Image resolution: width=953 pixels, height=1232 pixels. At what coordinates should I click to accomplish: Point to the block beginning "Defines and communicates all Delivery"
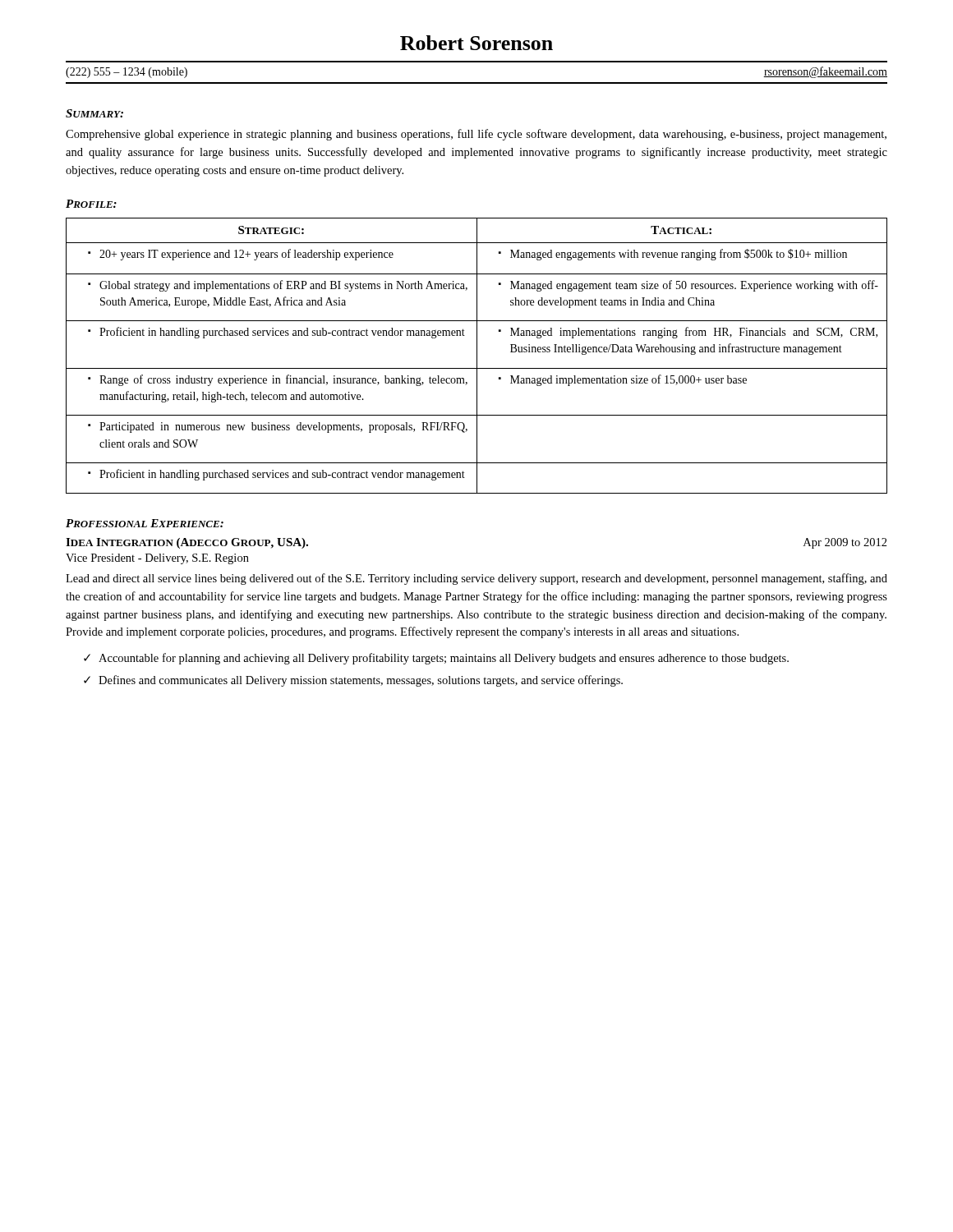pyautogui.click(x=476, y=681)
